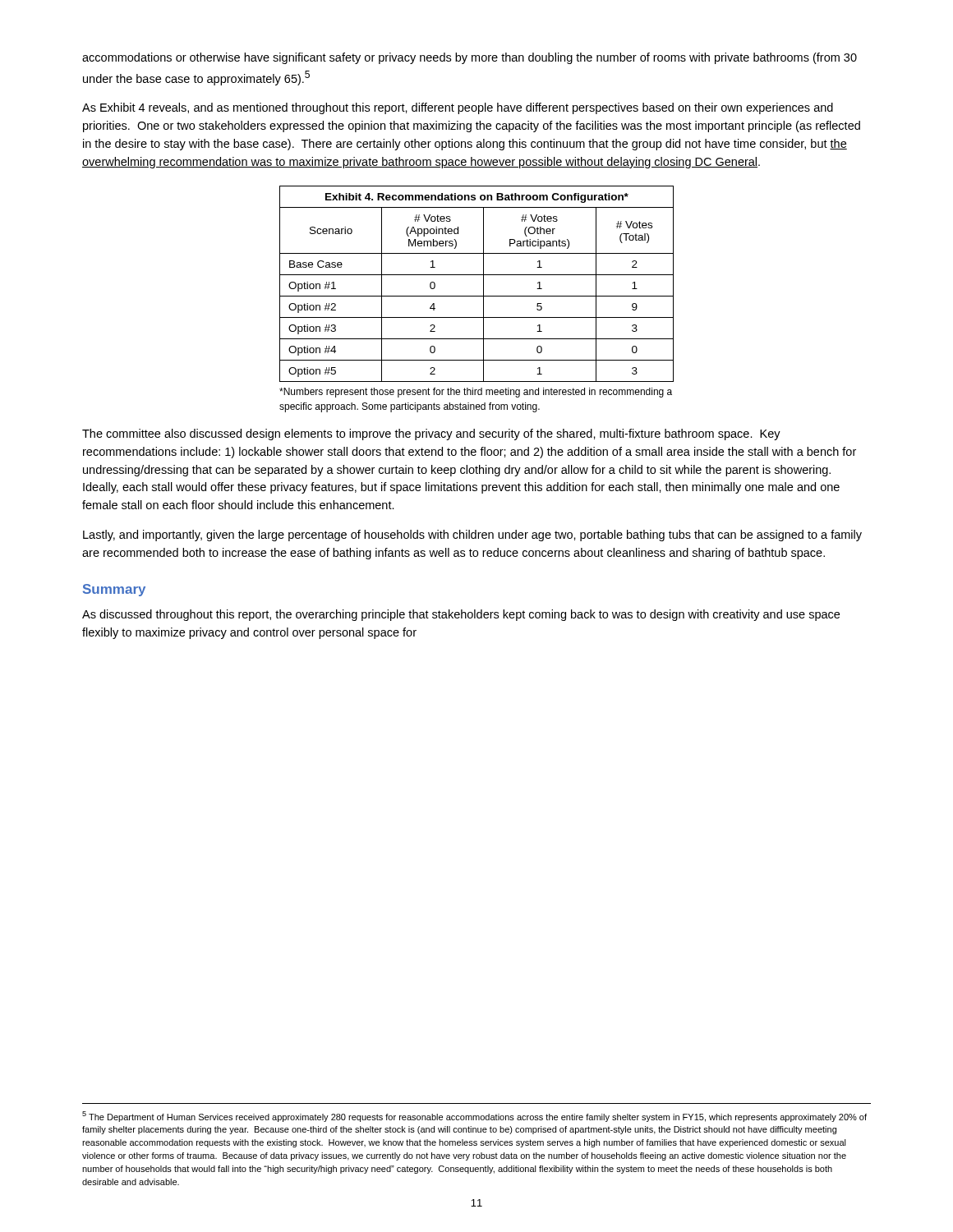
Task: Point to the block beginning "accommodations or otherwise have significant"
Action: click(469, 68)
